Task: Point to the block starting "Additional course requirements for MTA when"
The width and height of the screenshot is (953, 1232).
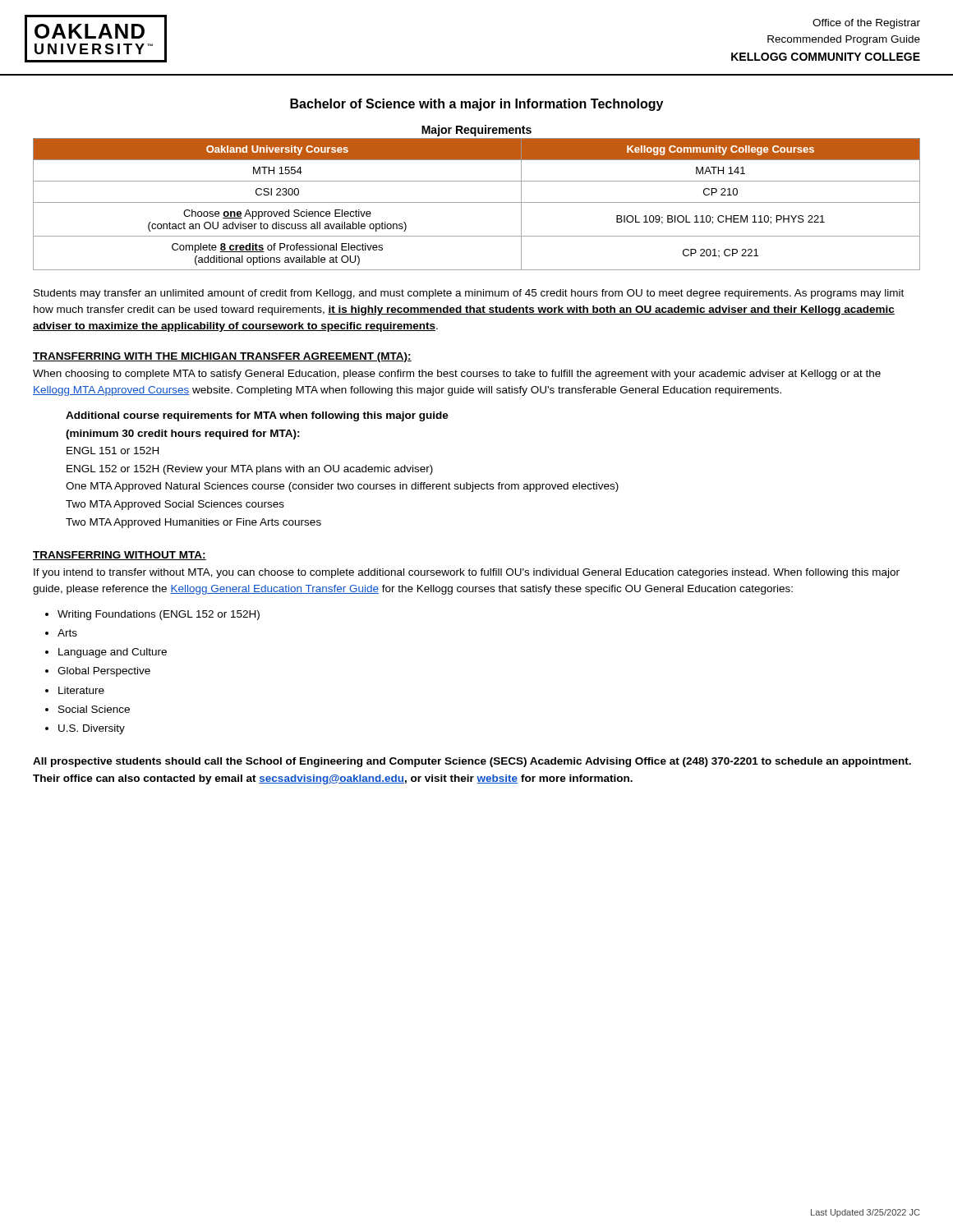Action: (x=342, y=468)
